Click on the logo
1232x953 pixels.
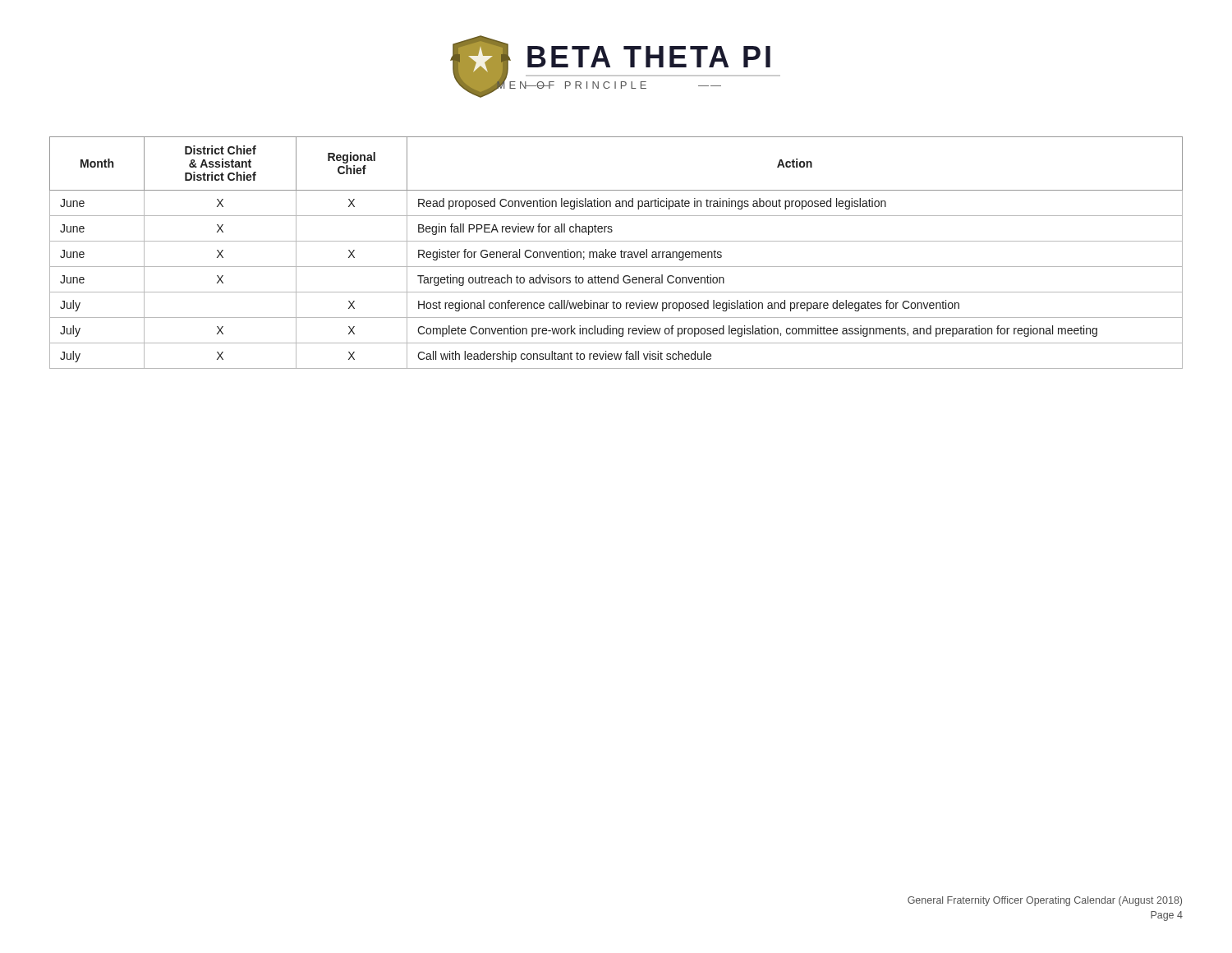(616, 60)
